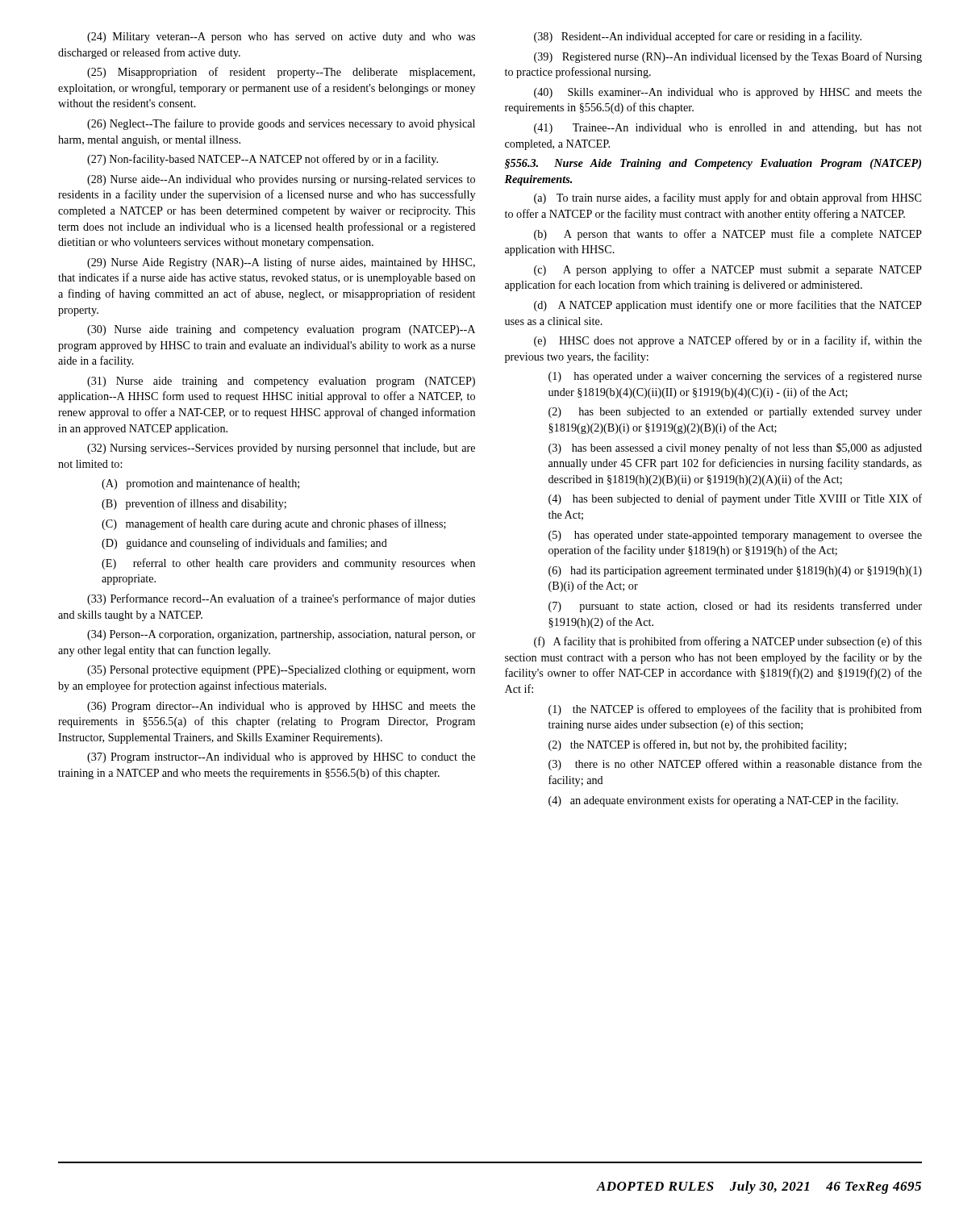Find the passage starting "(E) referral to"
980x1210 pixels.
tap(267, 571)
